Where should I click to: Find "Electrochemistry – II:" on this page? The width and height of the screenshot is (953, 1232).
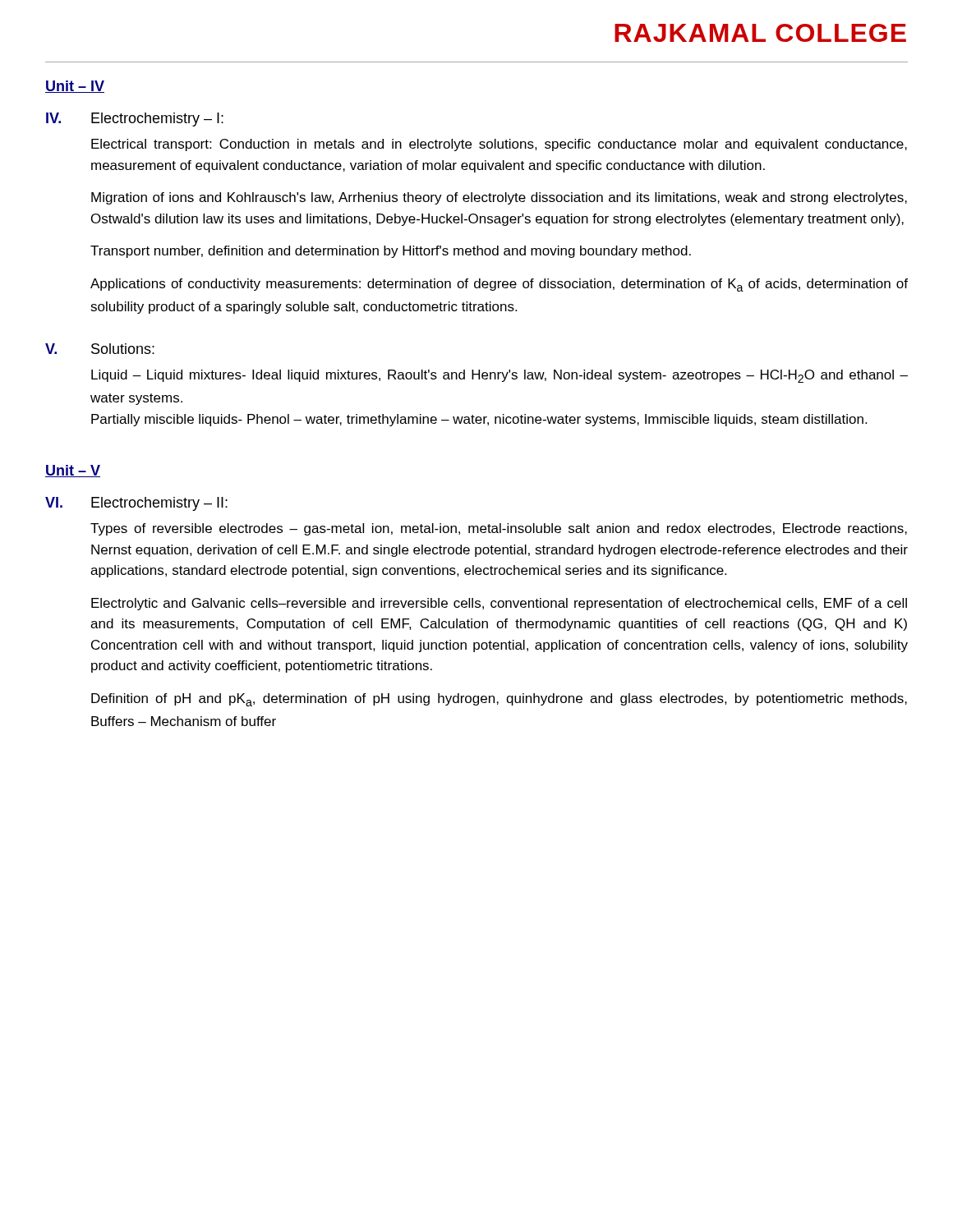159,503
